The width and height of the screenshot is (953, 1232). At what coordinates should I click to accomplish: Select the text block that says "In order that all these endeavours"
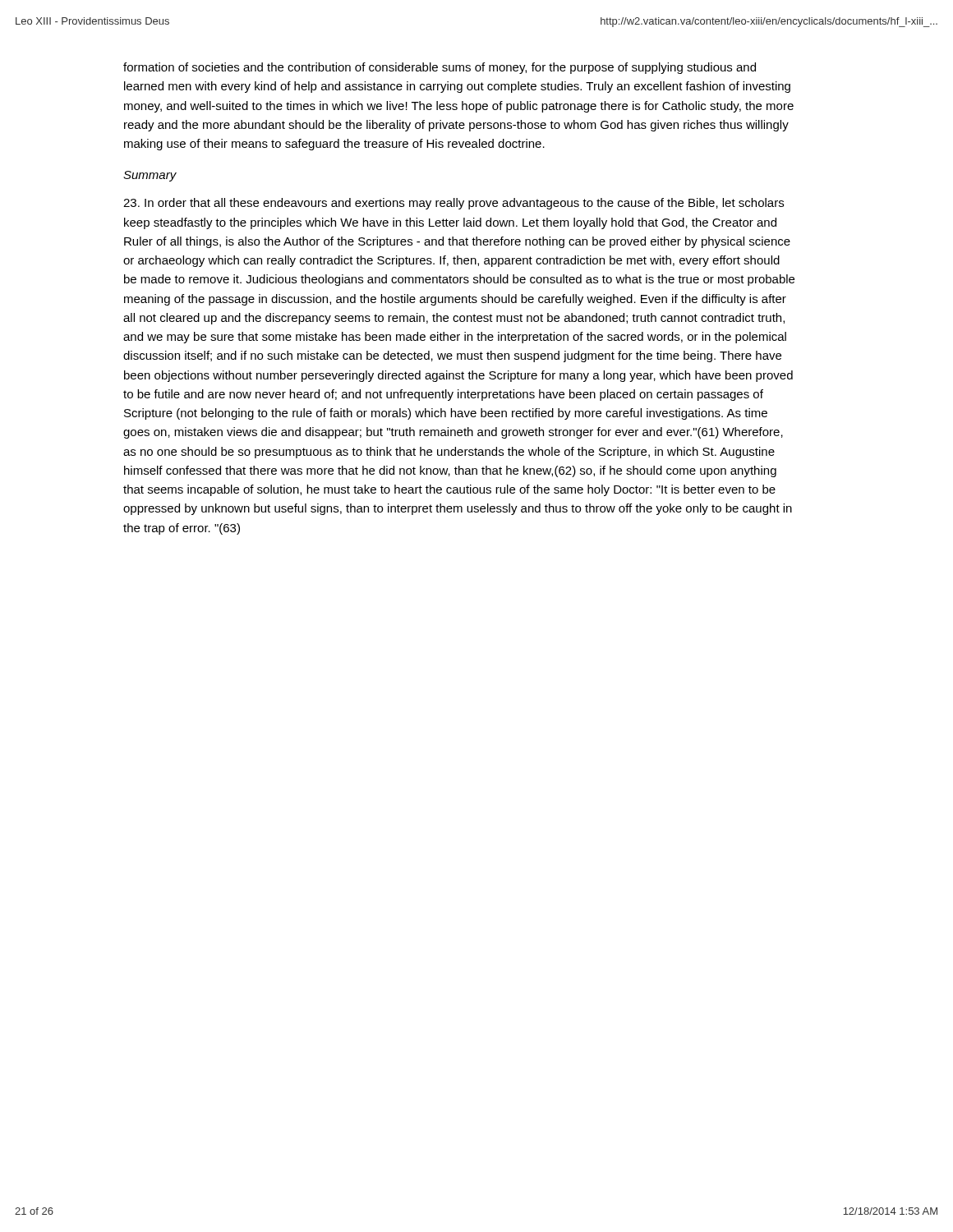459,365
